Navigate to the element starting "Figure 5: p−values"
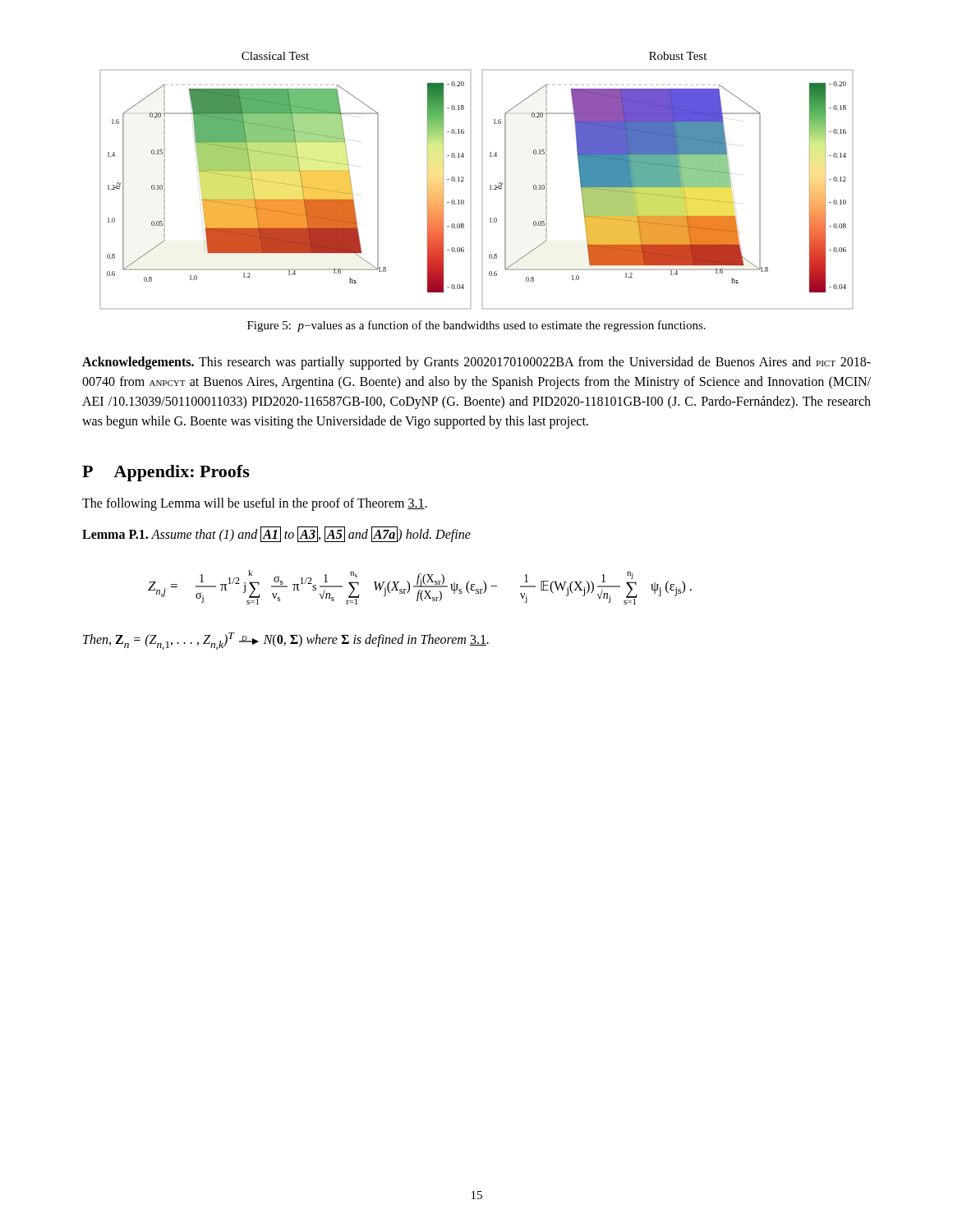This screenshot has width=953, height=1232. 476,325
